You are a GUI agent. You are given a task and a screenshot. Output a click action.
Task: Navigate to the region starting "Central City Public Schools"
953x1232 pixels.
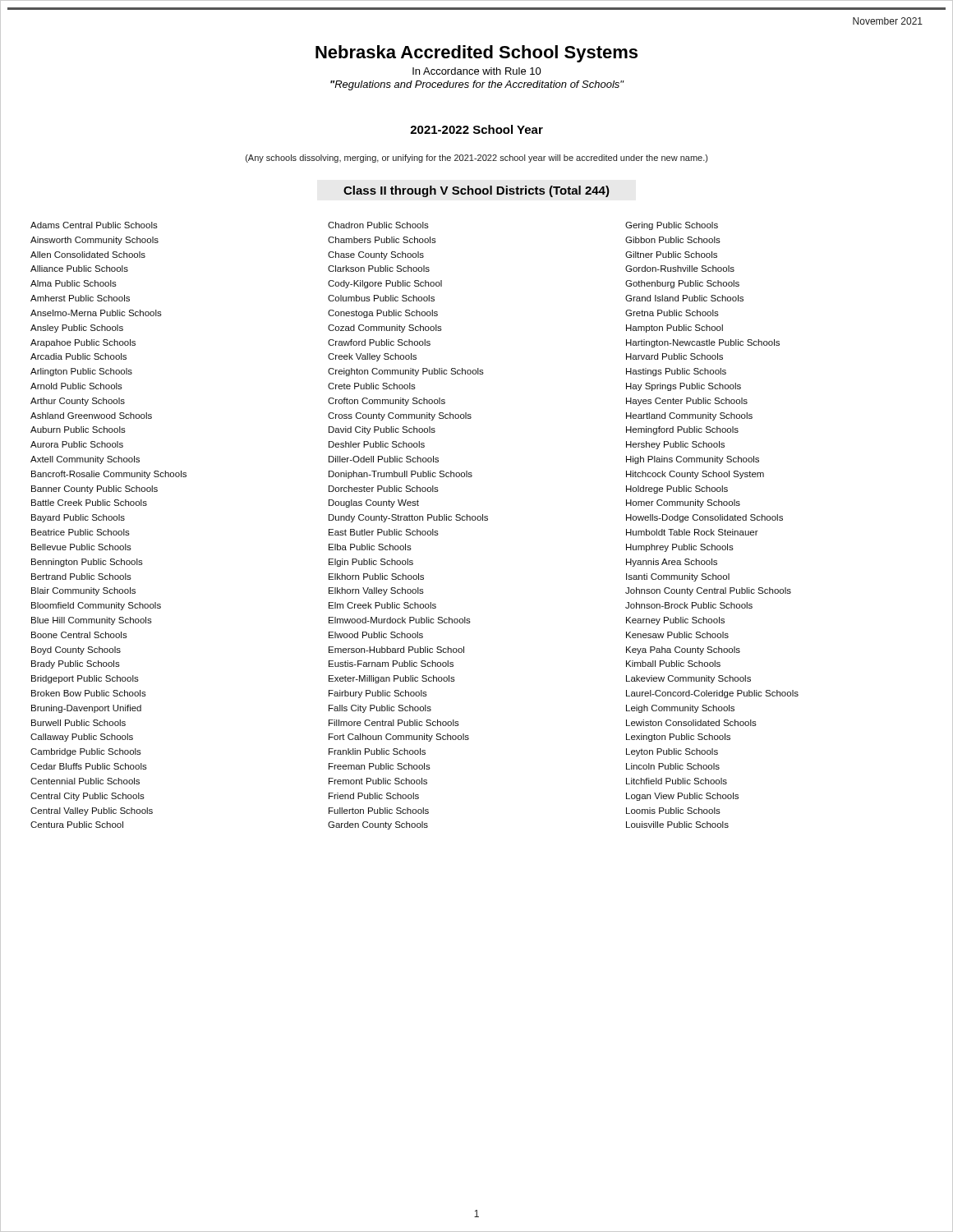coord(87,796)
